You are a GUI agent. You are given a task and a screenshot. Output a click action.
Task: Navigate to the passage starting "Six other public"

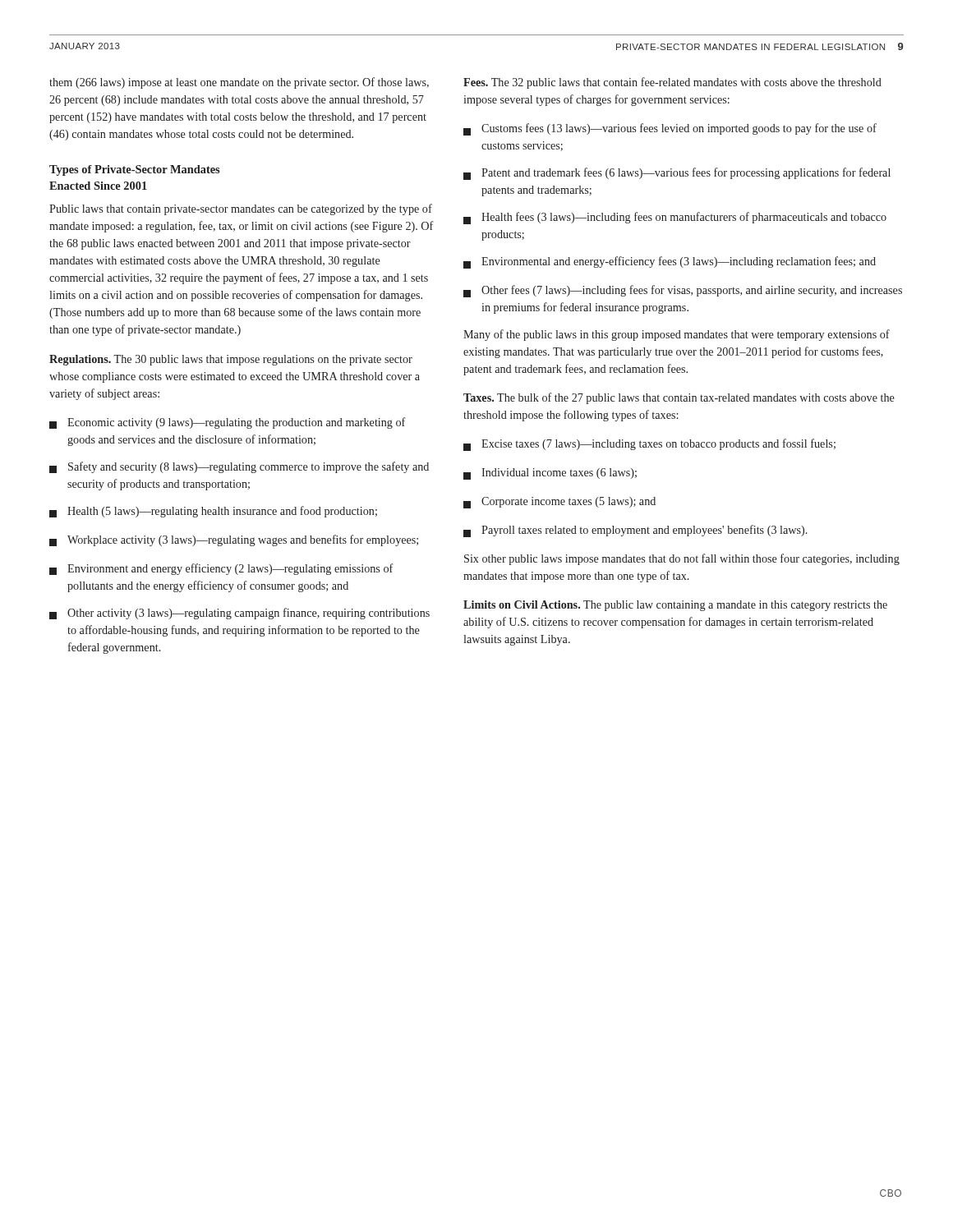(681, 567)
